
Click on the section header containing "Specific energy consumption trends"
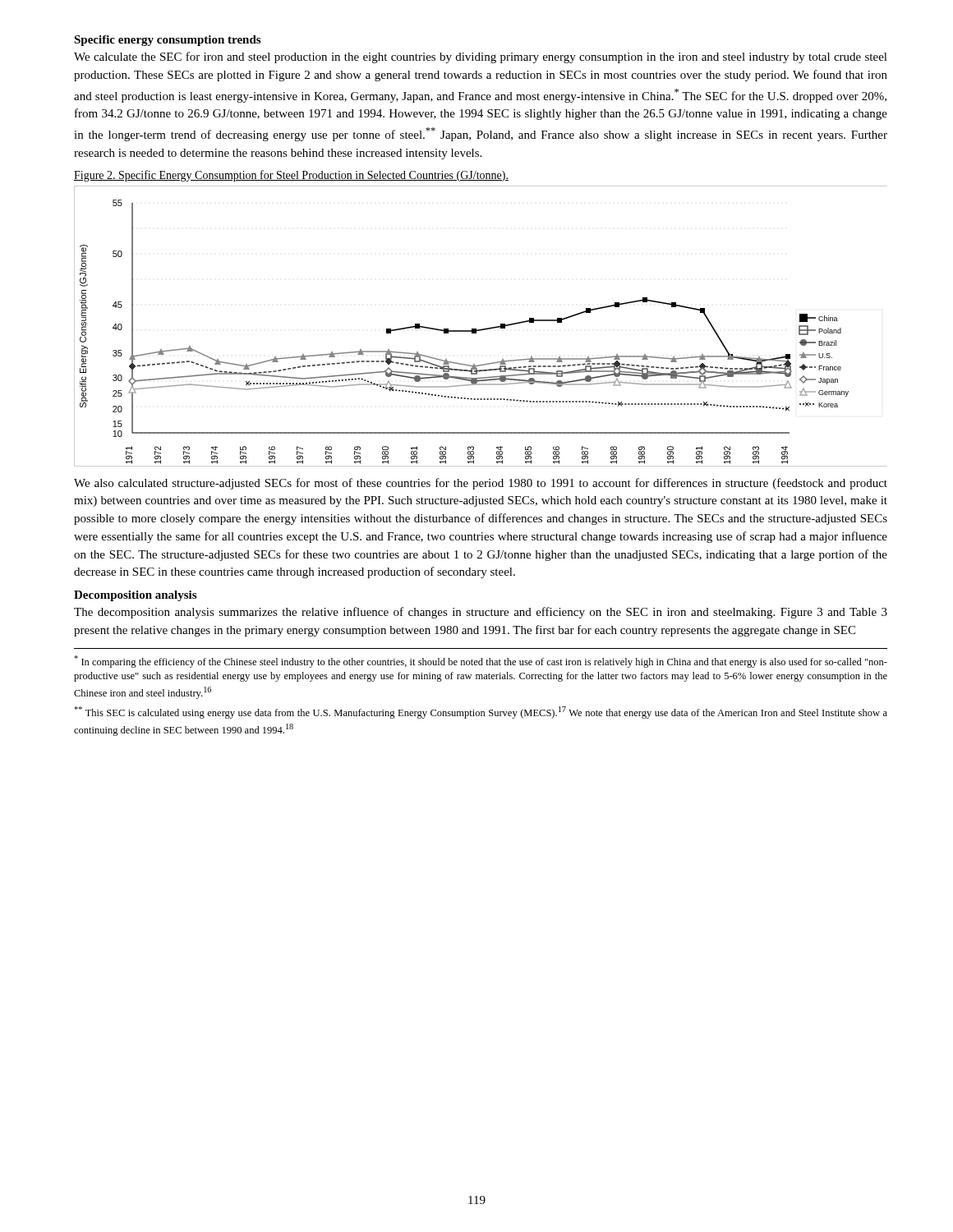[167, 39]
